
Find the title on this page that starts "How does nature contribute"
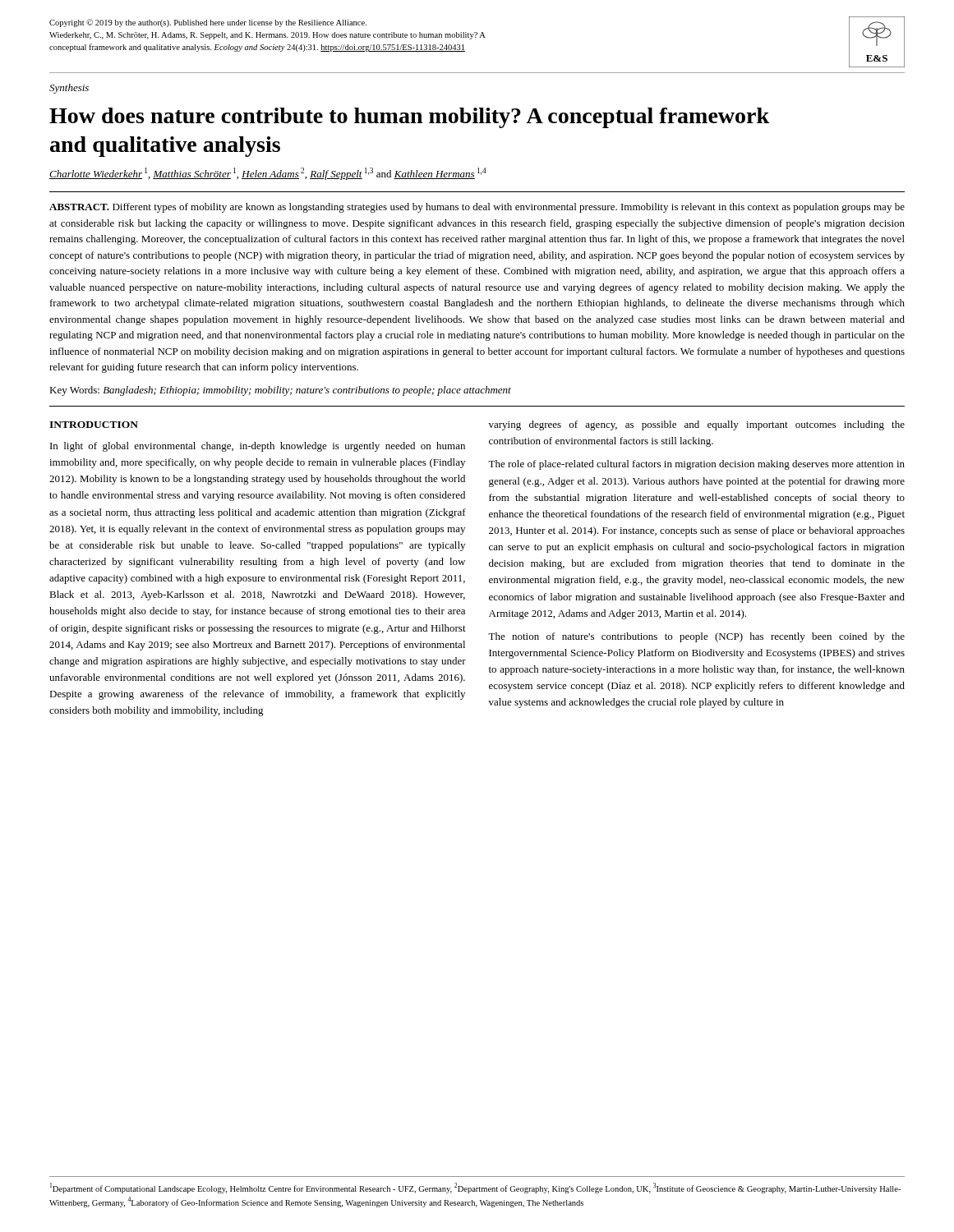coord(409,130)
